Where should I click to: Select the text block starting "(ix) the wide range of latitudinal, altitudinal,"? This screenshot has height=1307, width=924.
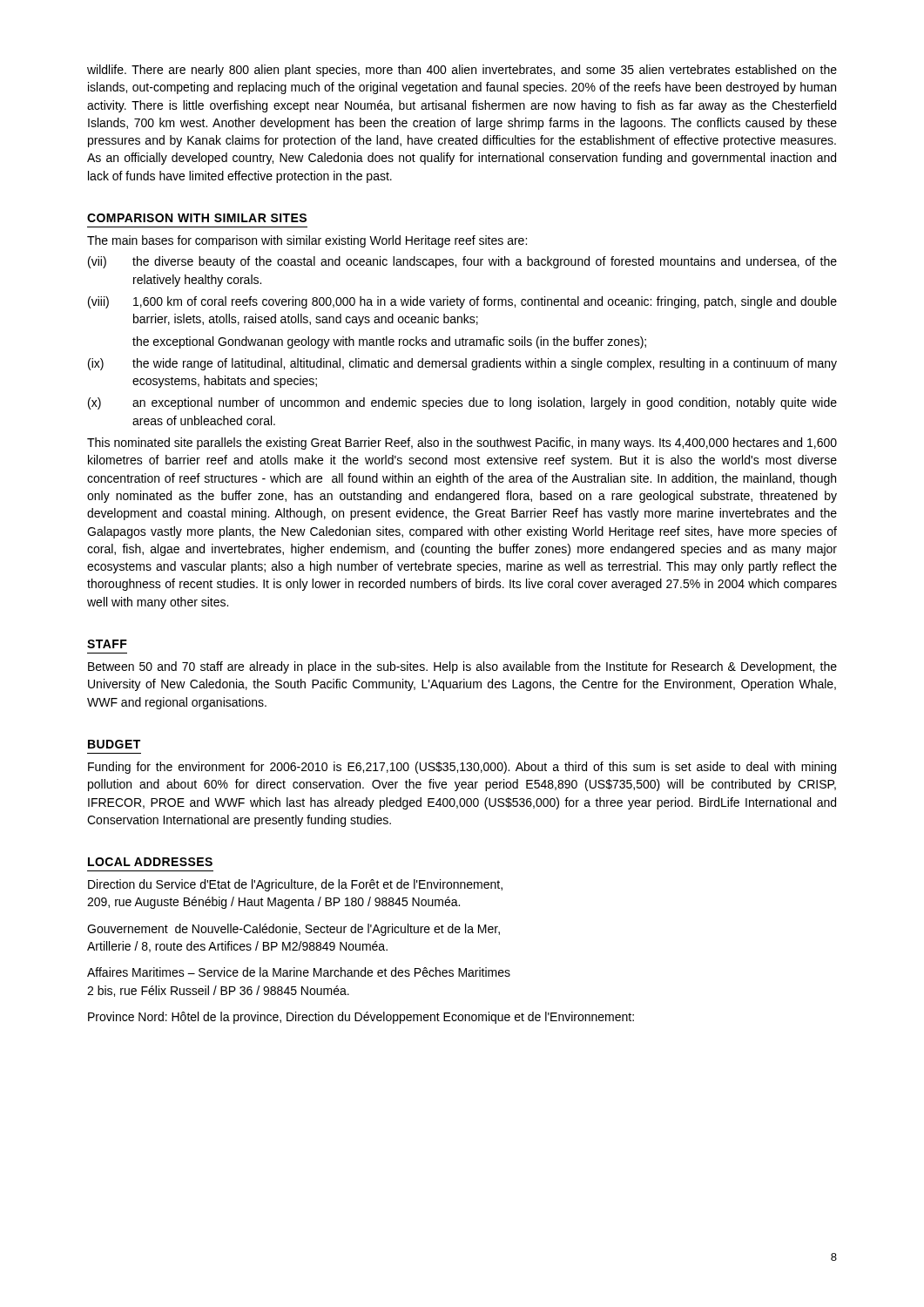pos(462,372)
